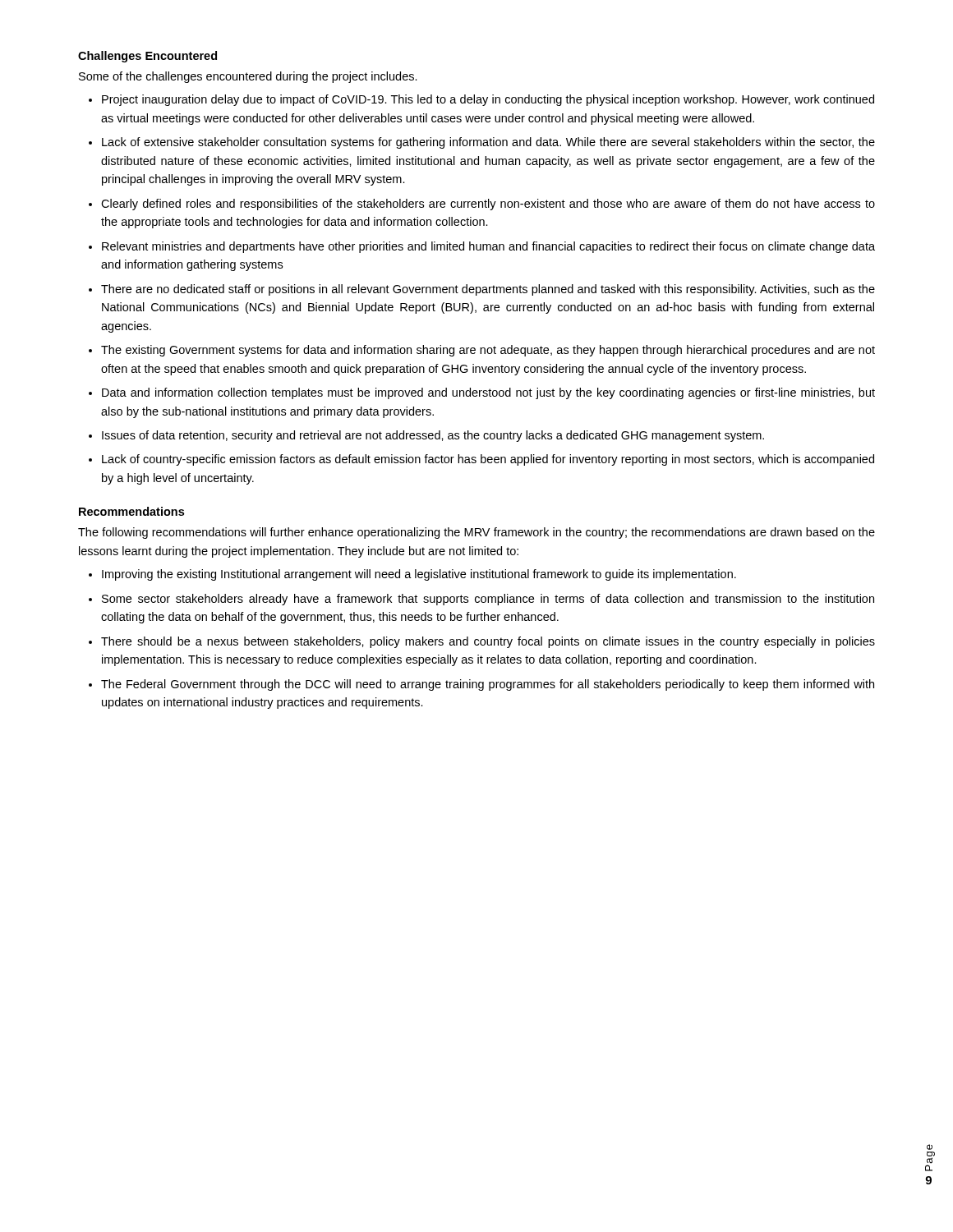Find the text block that says "The following recommendations will further enhance"
953x1232 pixels.
click(x=476, y=542)
